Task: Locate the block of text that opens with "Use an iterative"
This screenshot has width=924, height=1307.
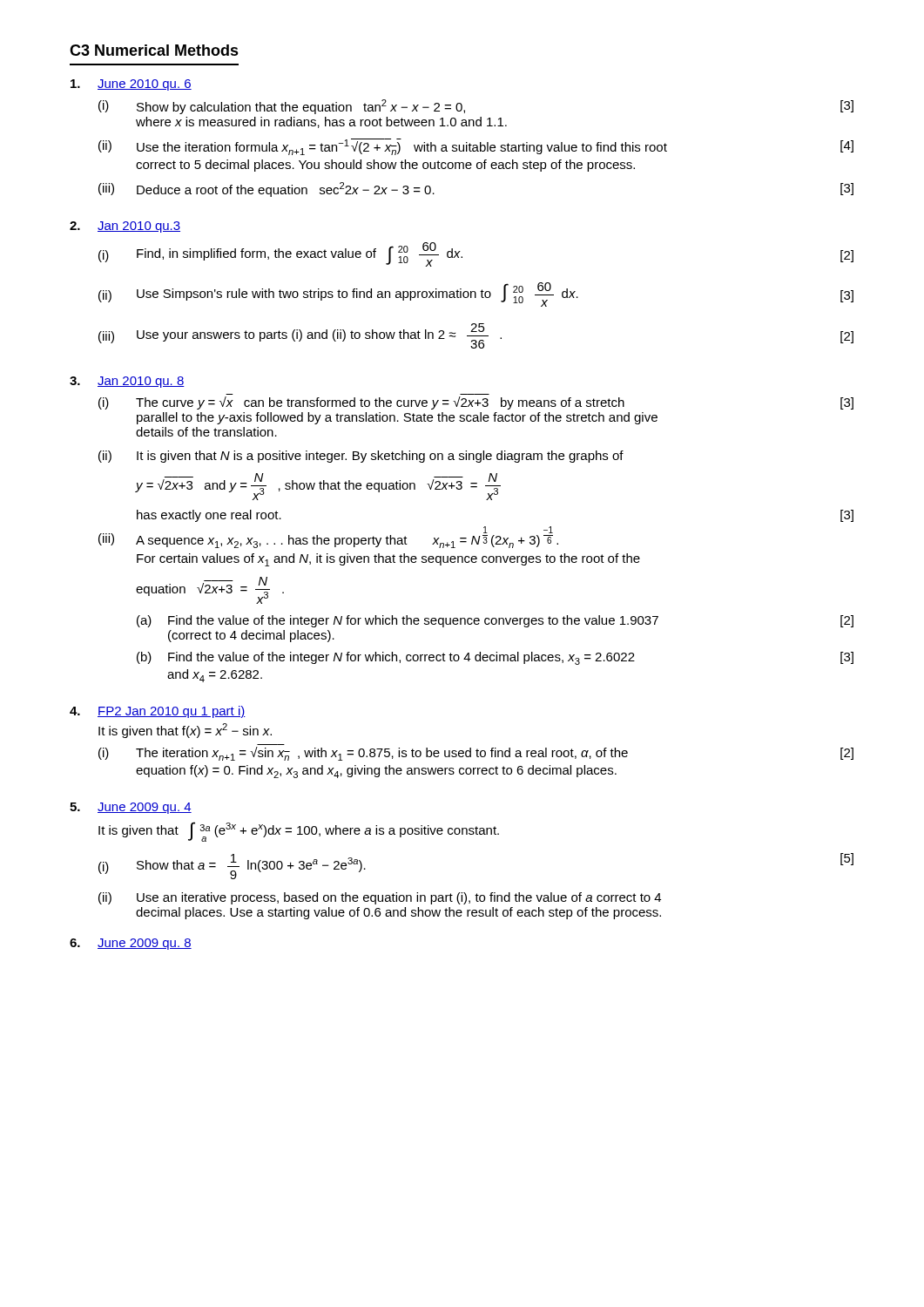Action: point(399,905)
